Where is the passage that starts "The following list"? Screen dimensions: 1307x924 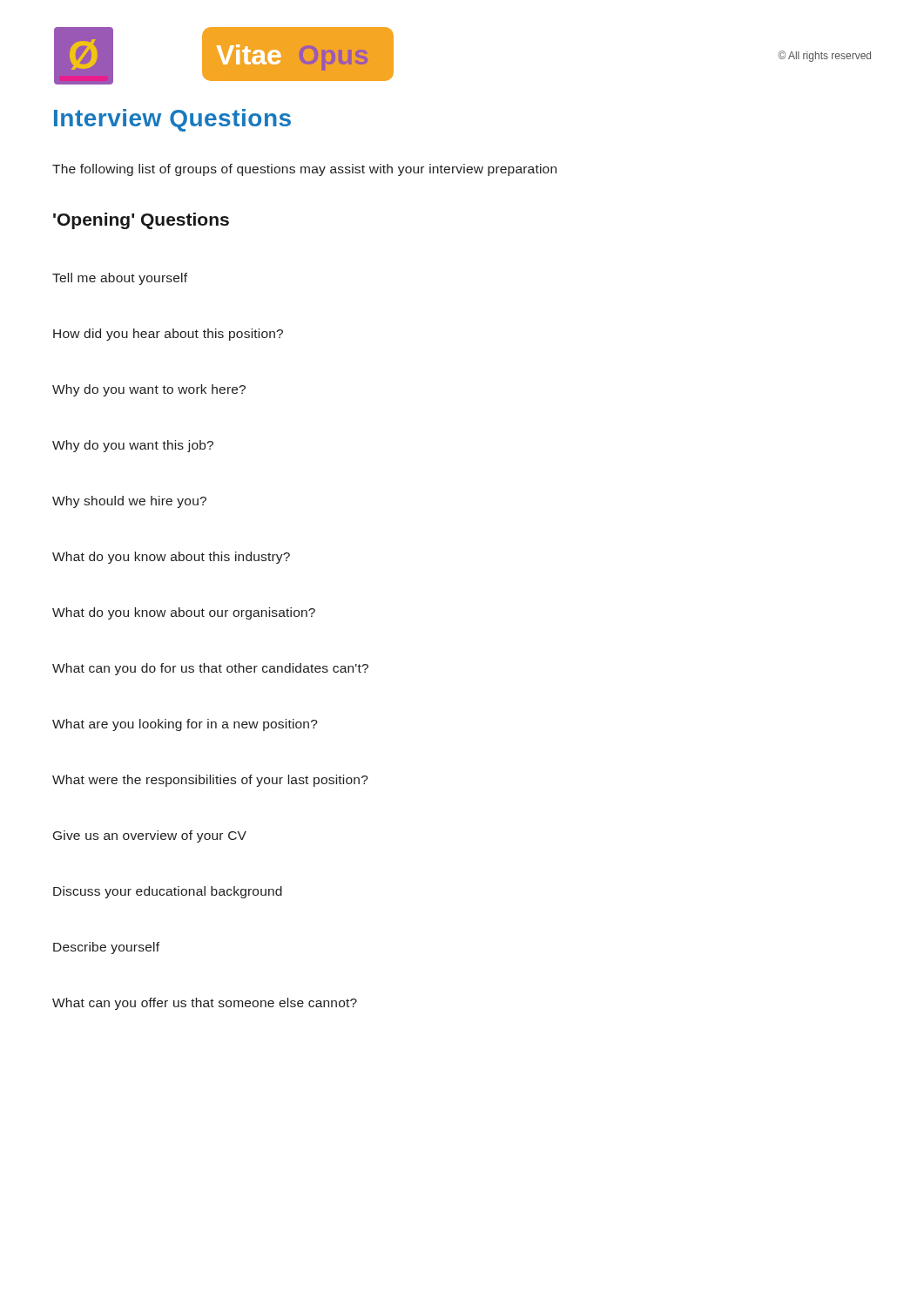[x=305, y=169]
